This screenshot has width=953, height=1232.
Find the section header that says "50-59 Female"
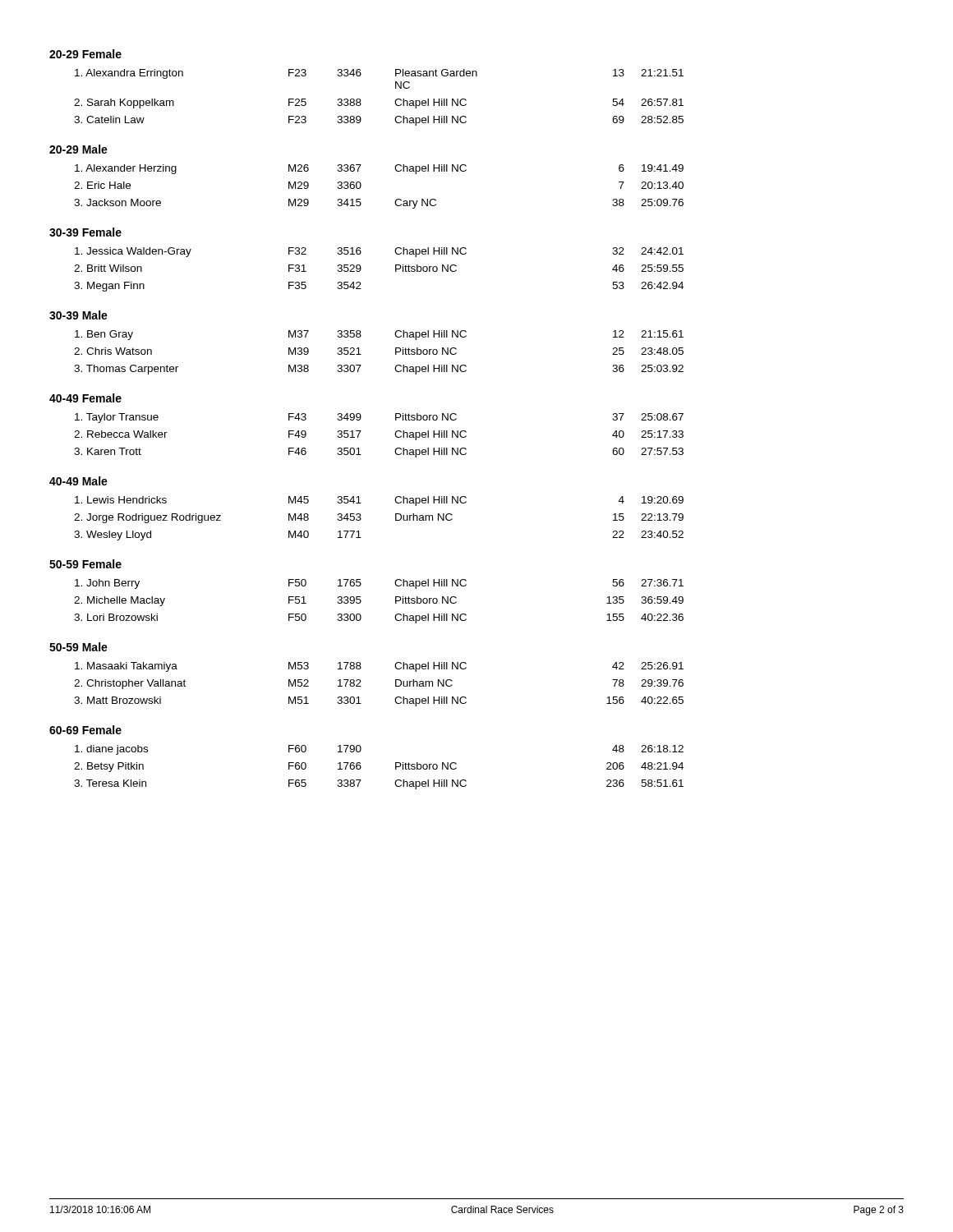[85, 564]
